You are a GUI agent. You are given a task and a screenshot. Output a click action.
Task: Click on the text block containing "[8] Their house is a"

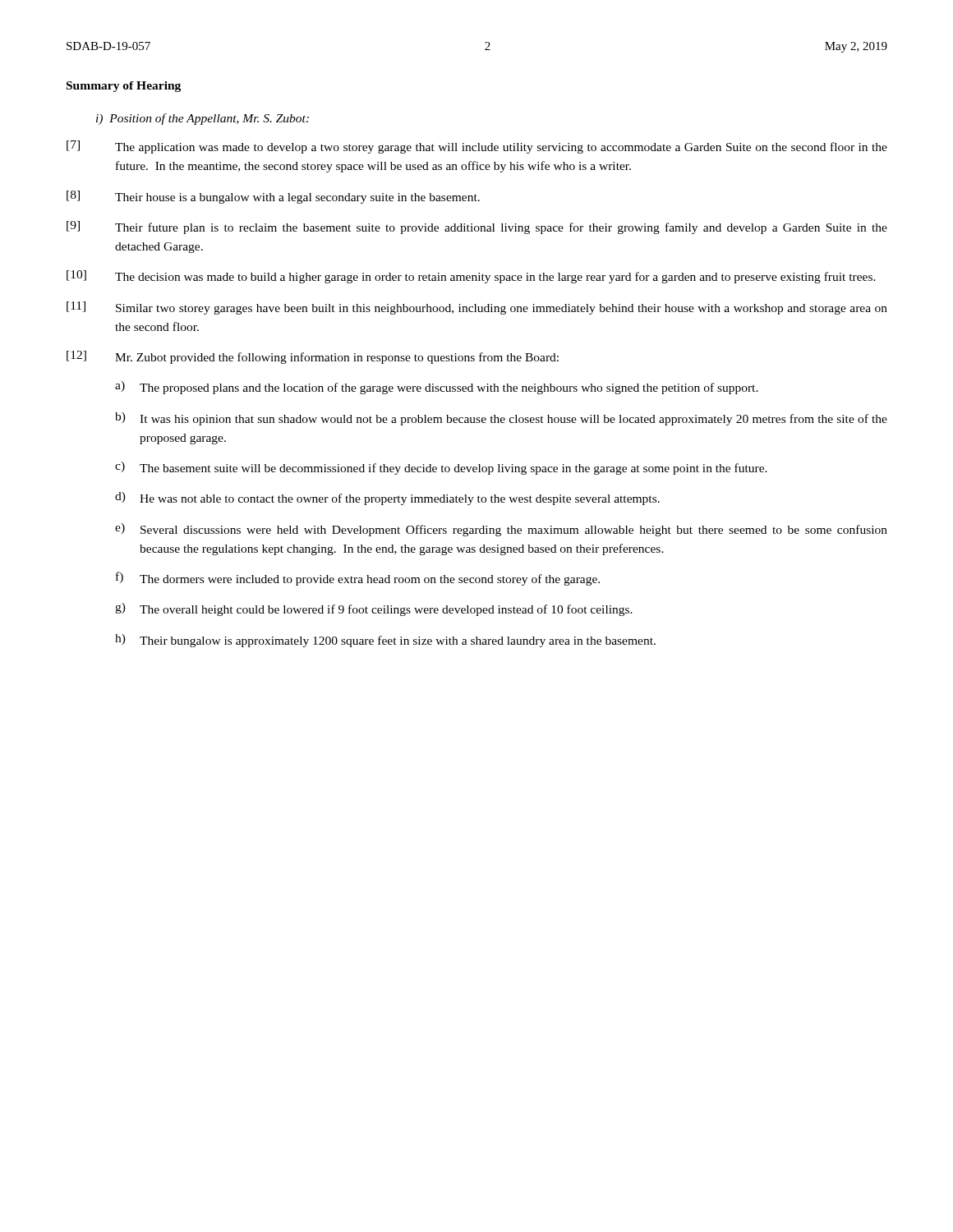(476, 196)
